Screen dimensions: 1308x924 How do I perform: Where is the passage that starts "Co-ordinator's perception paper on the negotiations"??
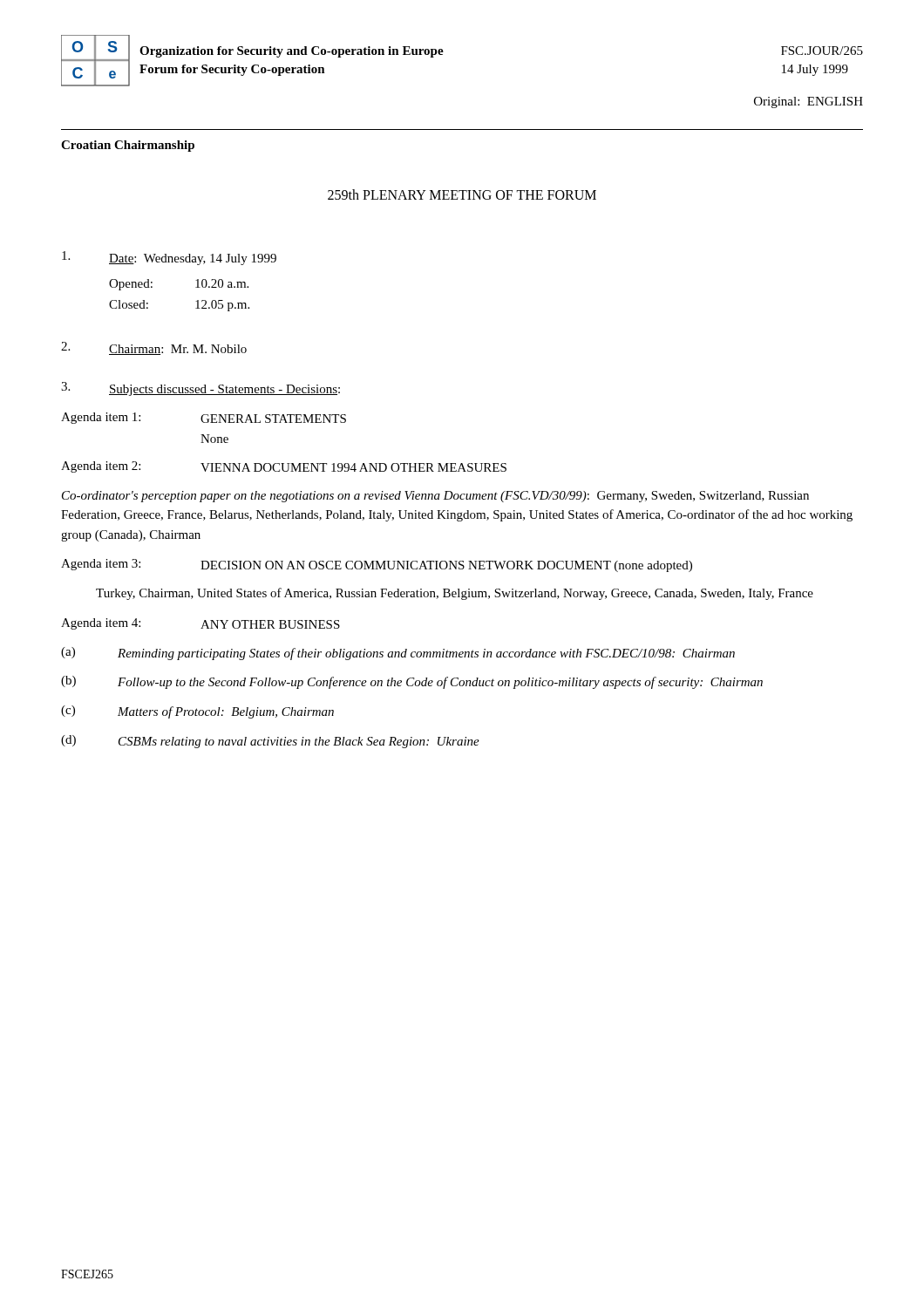[457, 515]
